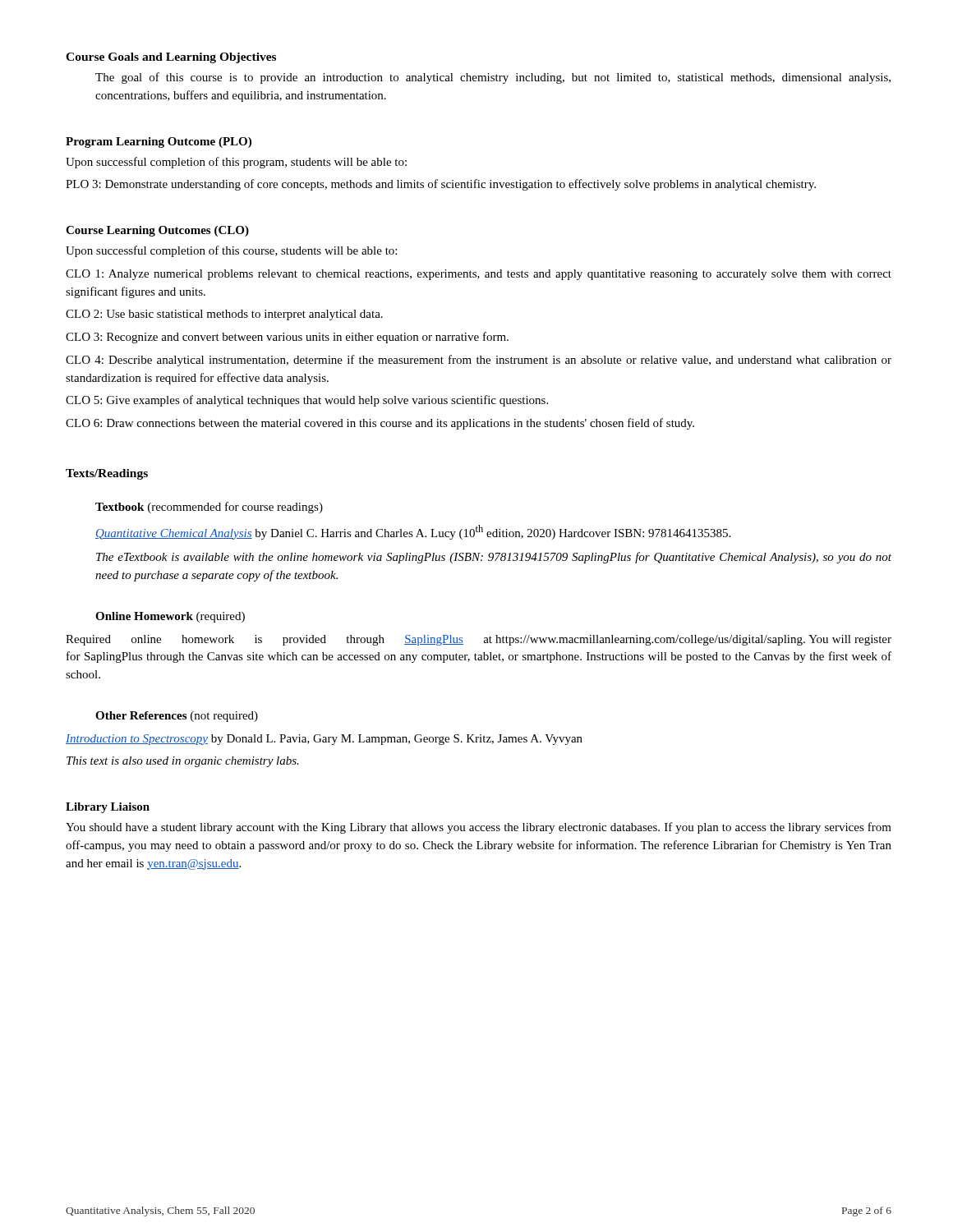The width and height of the screenshot is (953, 1232).
Task: Point to the region starting "Quantitative Chemical Analysis by Daniel C. Harris"
Action: 413,531
